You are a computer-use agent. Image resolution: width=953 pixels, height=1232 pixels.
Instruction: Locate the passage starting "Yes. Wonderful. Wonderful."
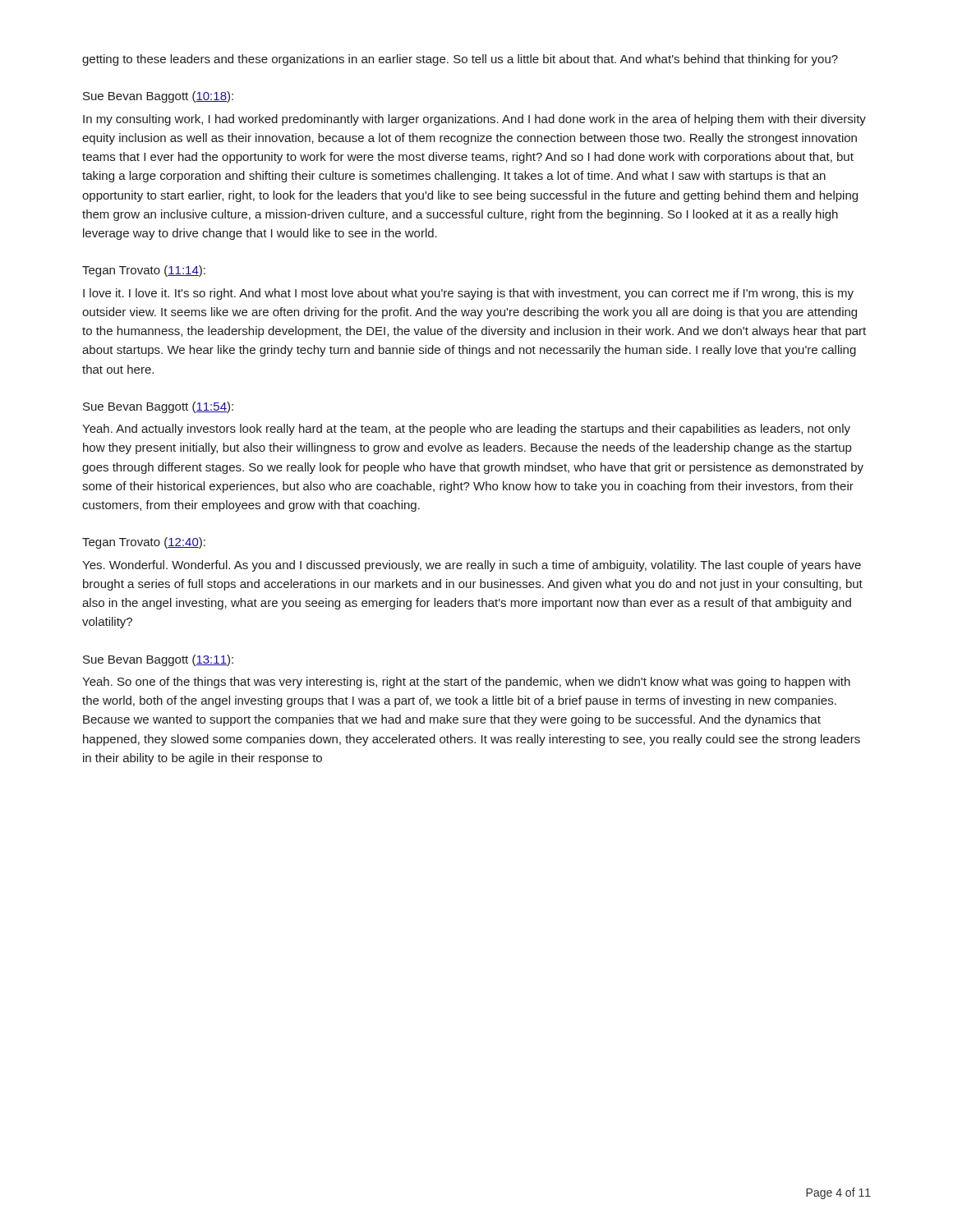[x=472, y=593]
